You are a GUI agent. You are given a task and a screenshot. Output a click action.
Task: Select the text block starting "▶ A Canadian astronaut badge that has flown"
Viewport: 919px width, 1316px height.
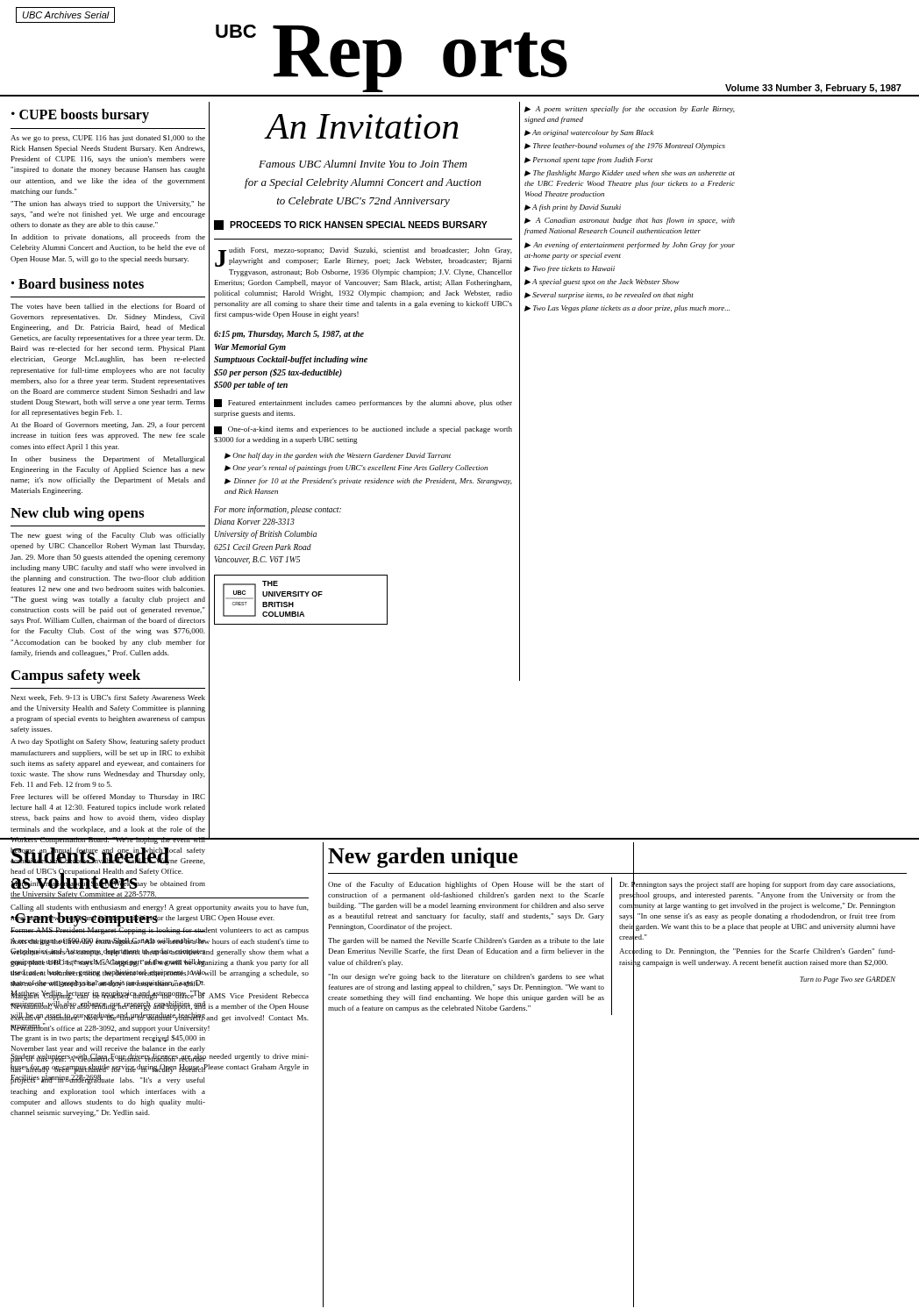630,226
